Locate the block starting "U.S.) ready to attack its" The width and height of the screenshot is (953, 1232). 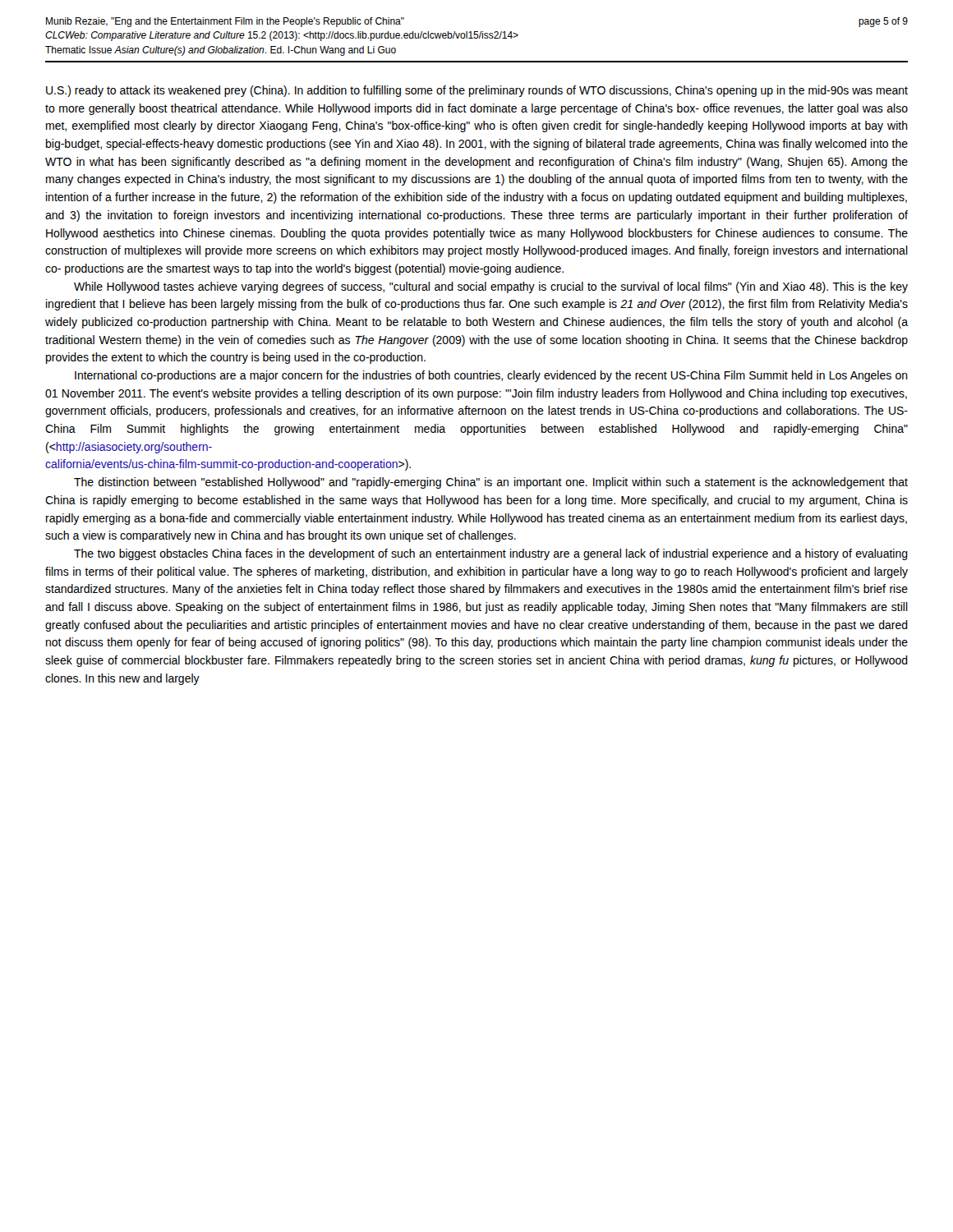pyautogui.click(x=476, y=180)
